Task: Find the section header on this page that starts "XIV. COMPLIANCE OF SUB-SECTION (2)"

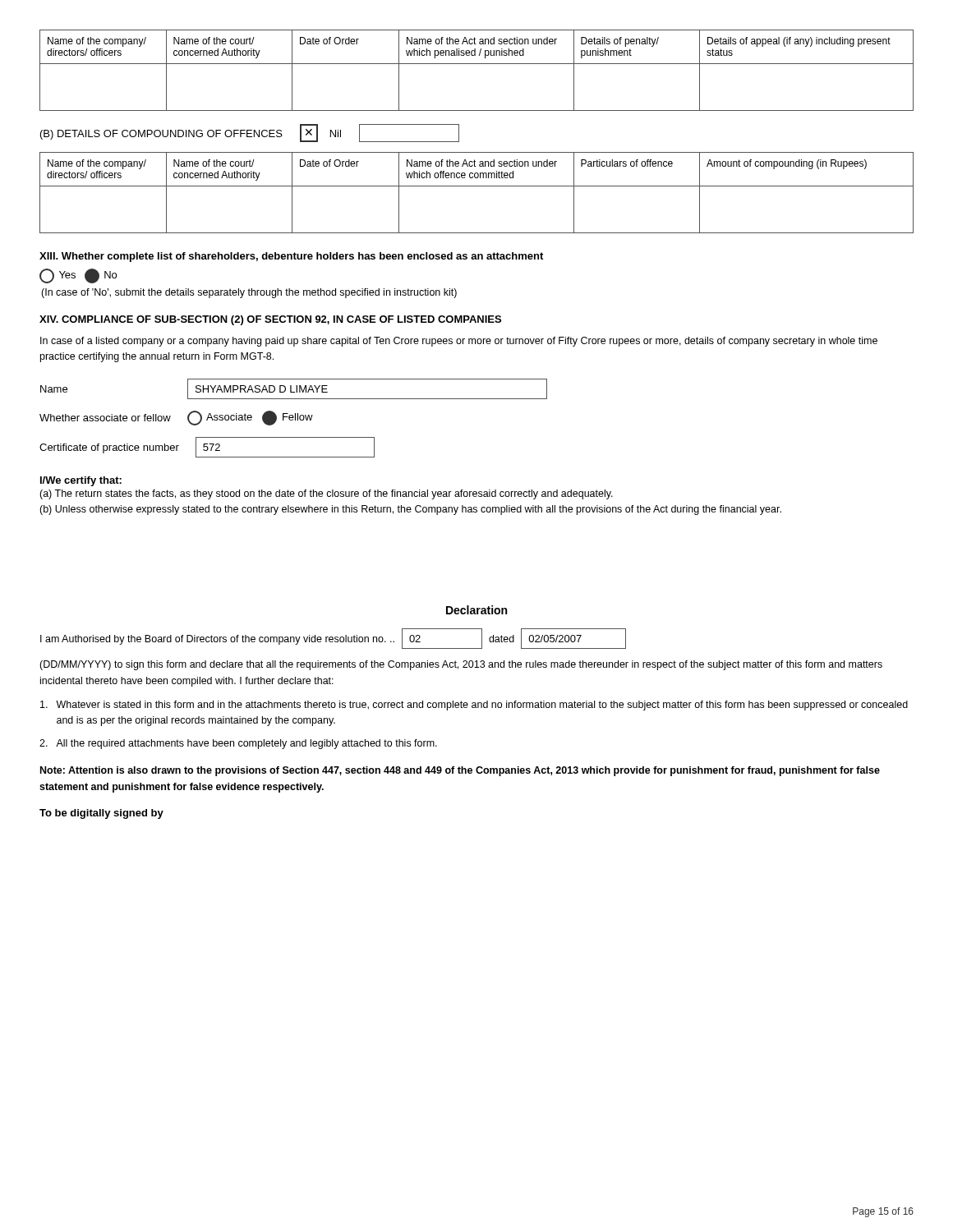Action: point(271,319)
